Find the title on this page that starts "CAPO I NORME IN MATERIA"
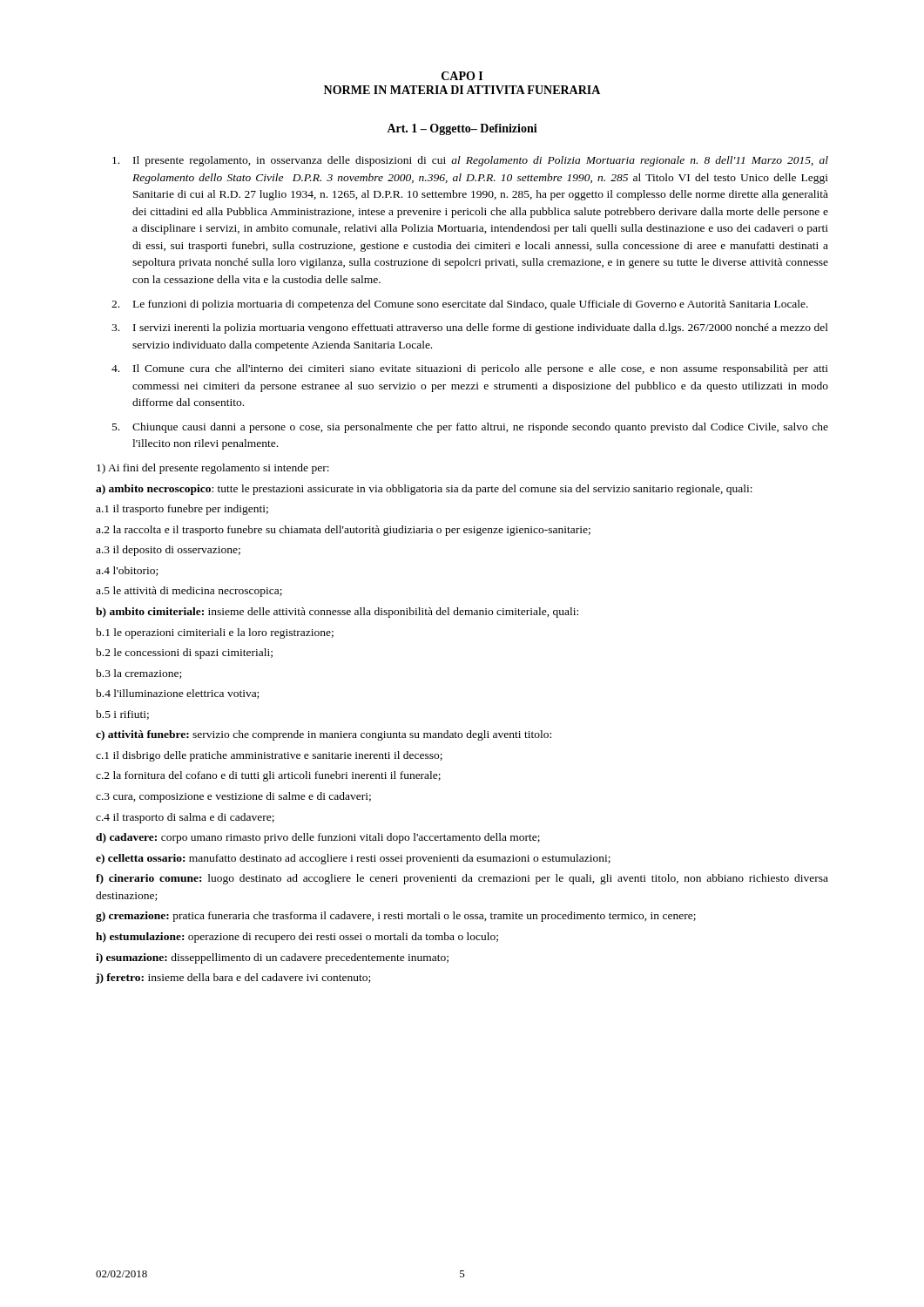Viewport: 924px width, 1307px height. point(462,84)
